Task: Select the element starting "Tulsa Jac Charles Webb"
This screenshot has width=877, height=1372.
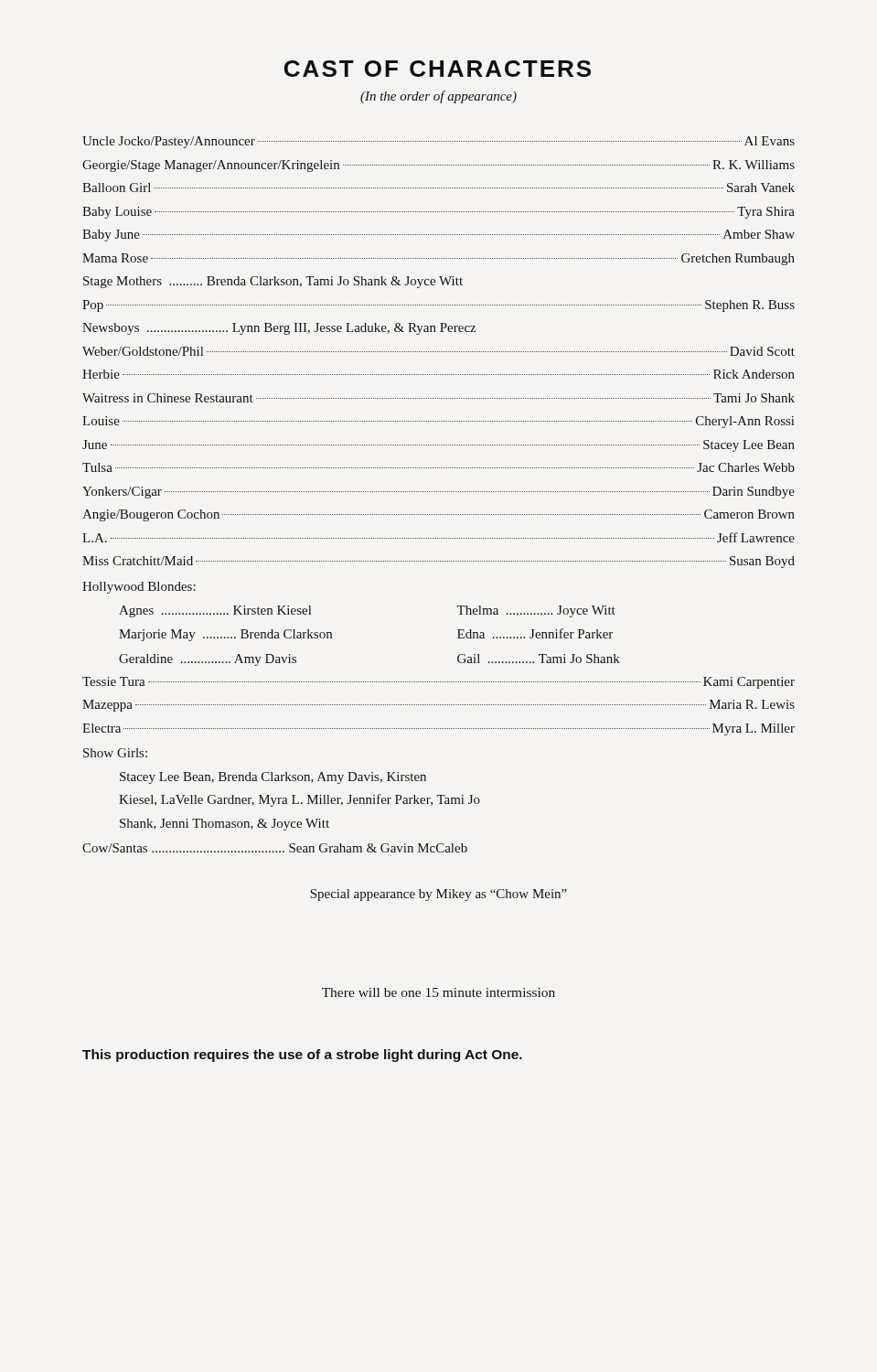Action: (x=438, y=468)
